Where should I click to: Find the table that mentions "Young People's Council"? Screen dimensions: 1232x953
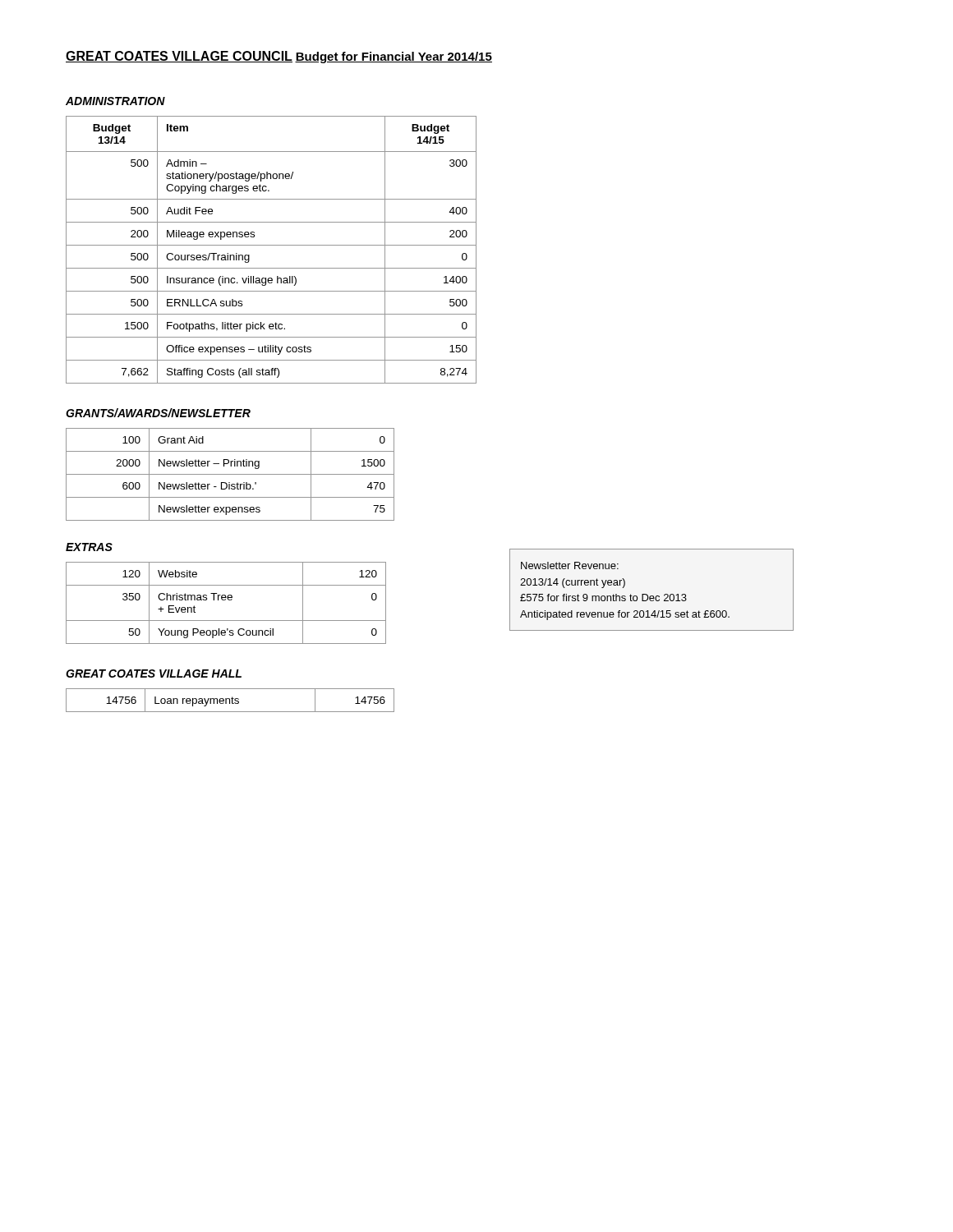pyautogui.click(x=476, y=603)
